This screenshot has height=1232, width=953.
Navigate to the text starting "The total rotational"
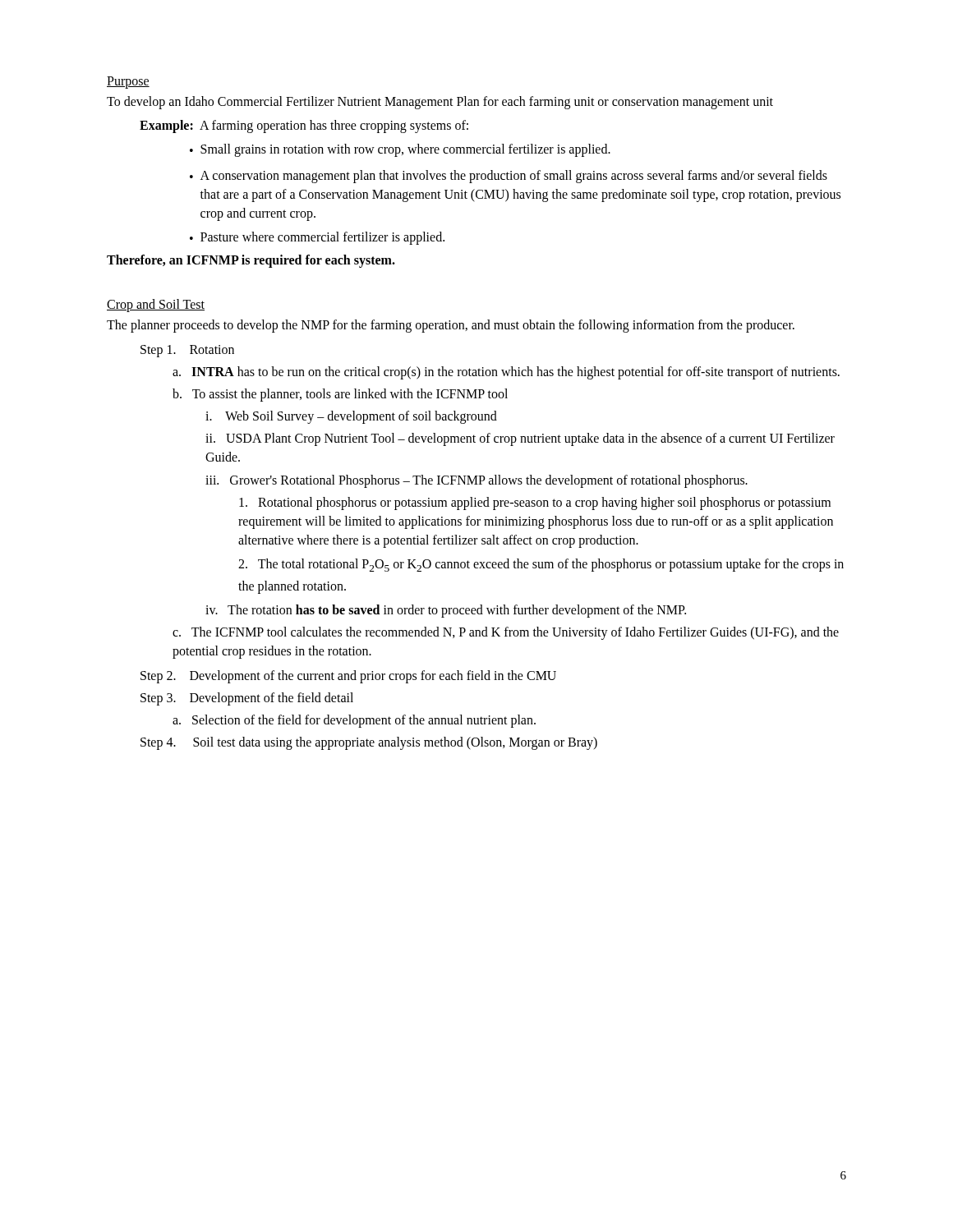tap(541, 575)
